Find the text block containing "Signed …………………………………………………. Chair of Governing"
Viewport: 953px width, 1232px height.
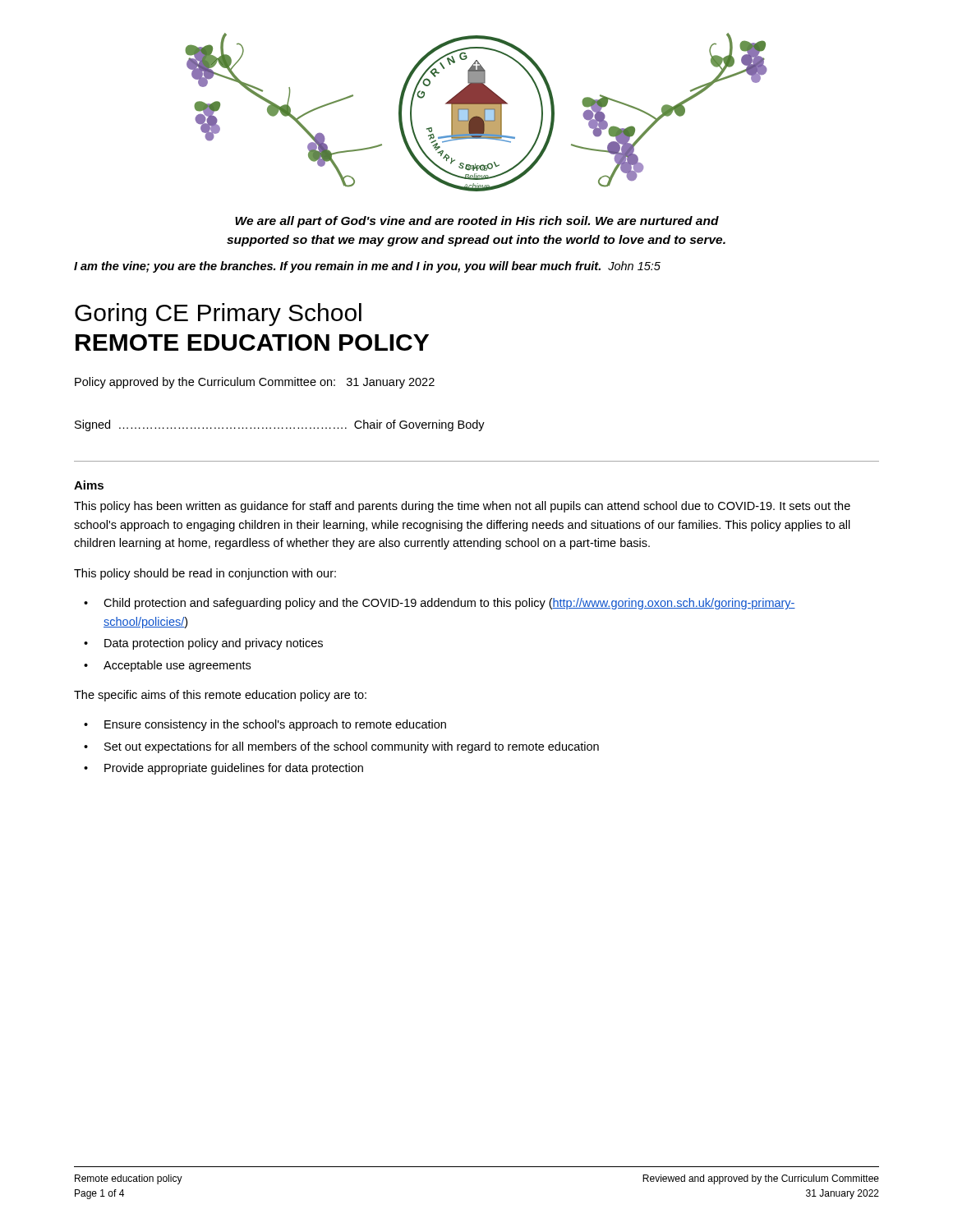click(279, 425)
